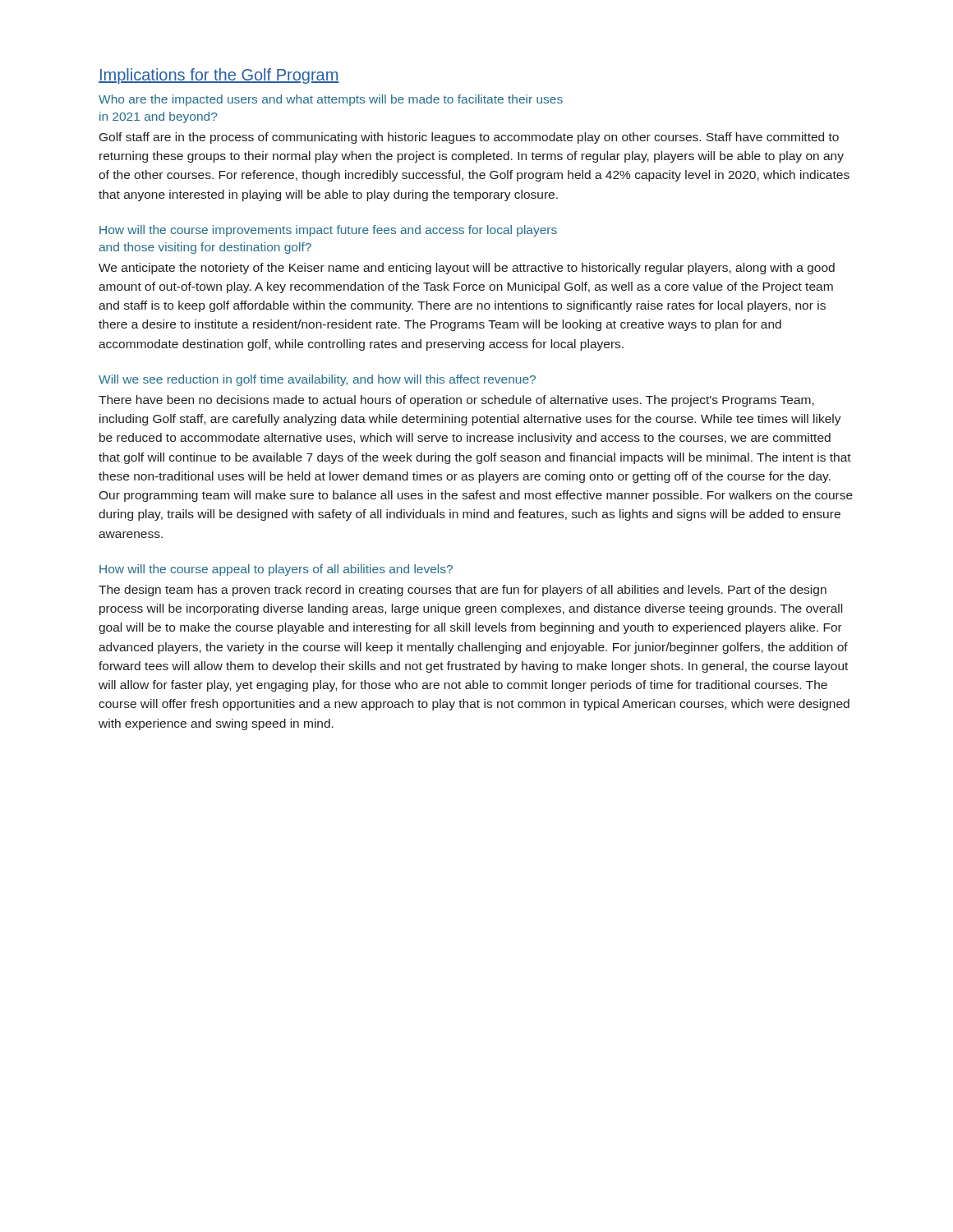Click on the section header that says "Who are the impacted users and"

click(331, 108)
